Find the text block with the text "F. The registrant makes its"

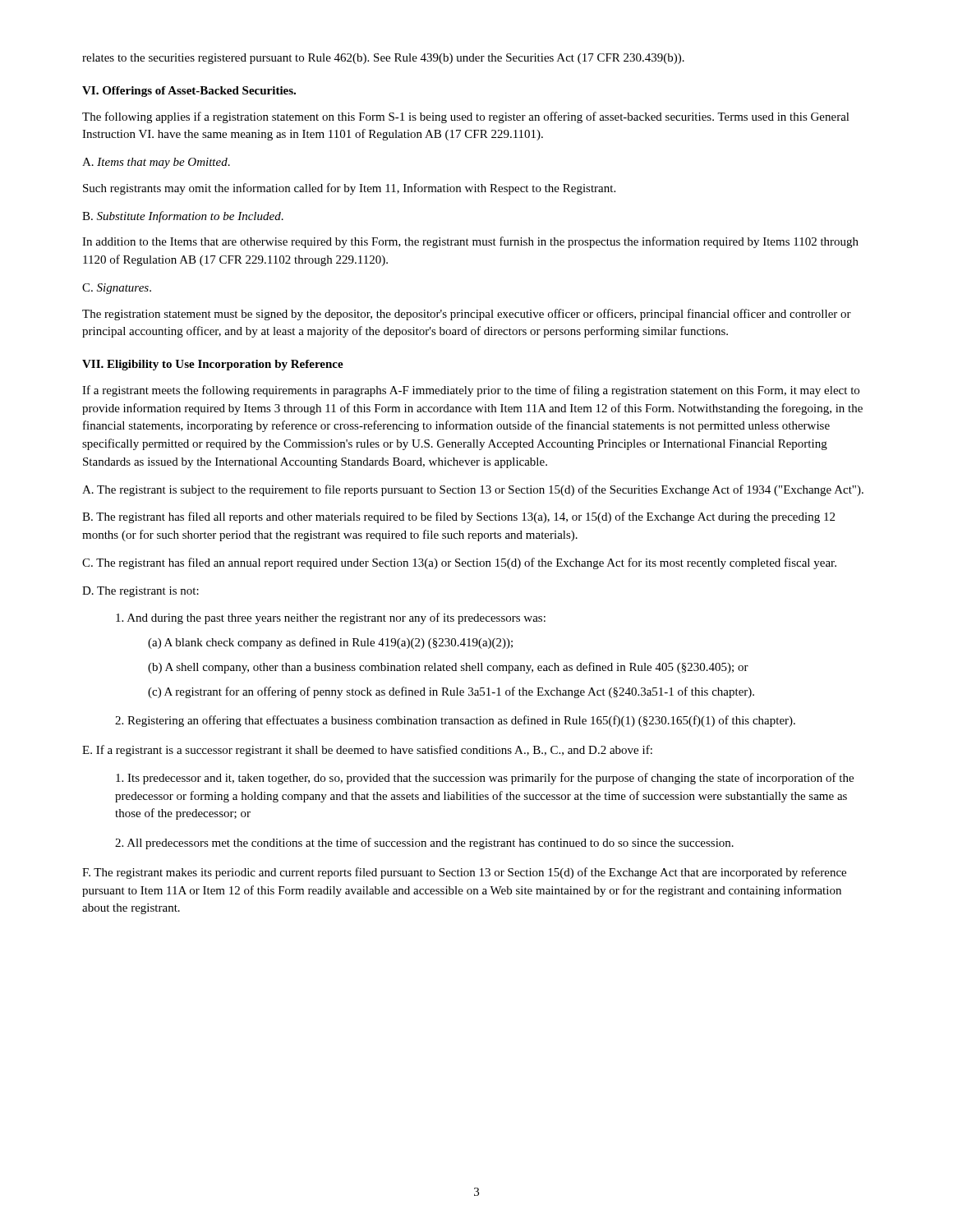point(464,890)
